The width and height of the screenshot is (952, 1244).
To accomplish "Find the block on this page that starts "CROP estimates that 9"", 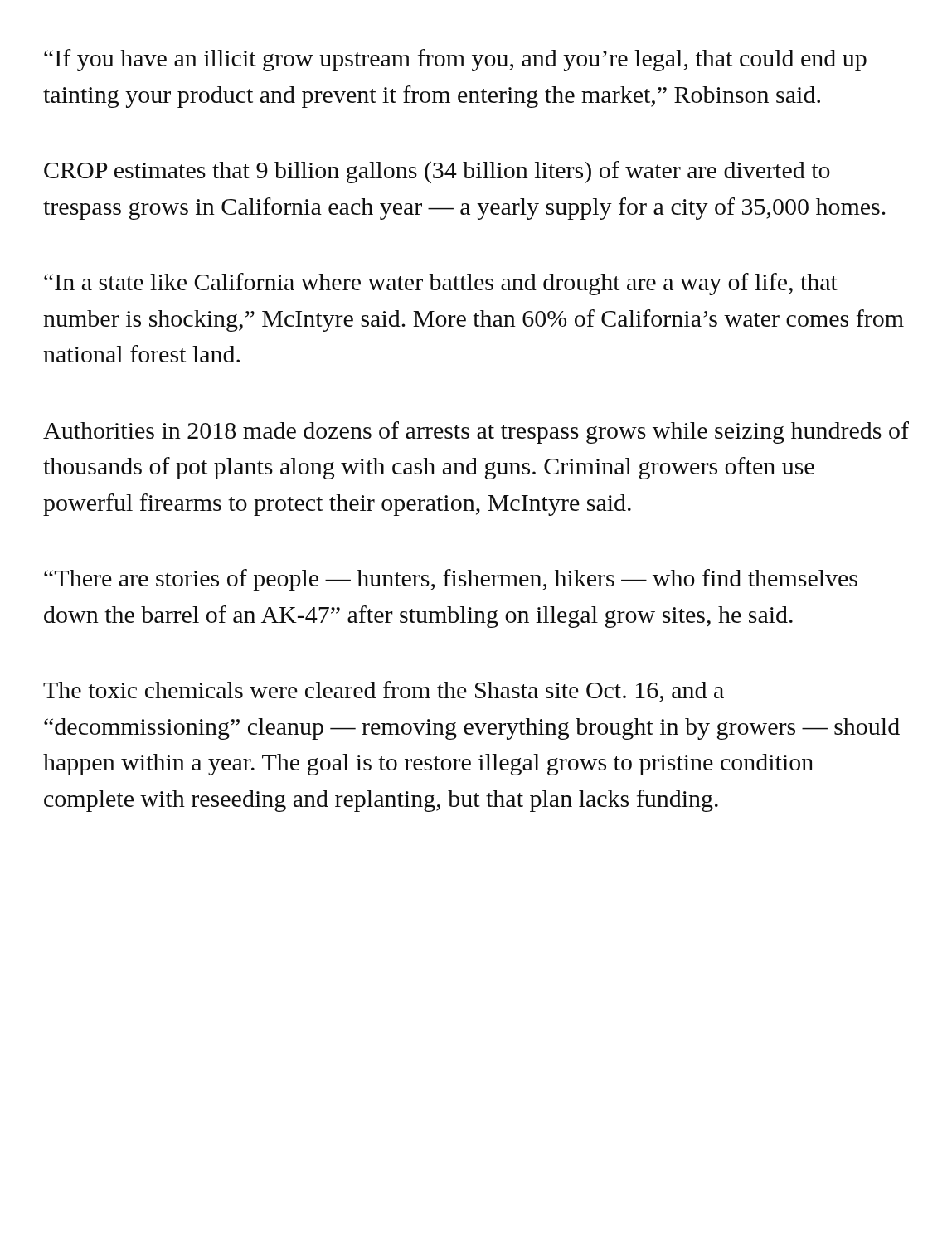I will (465, 188).
